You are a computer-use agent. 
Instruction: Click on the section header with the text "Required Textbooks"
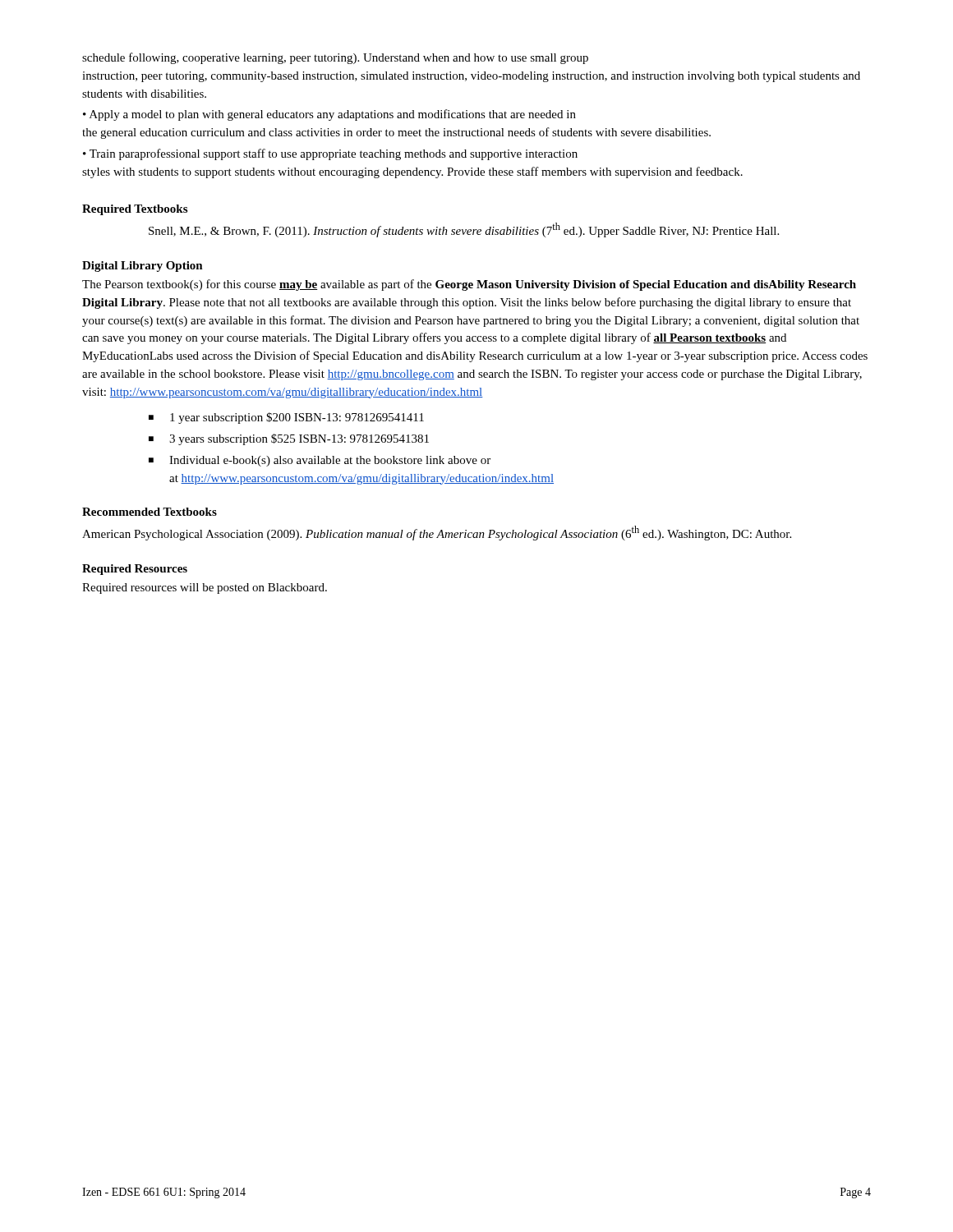click(x=135, y=209)
